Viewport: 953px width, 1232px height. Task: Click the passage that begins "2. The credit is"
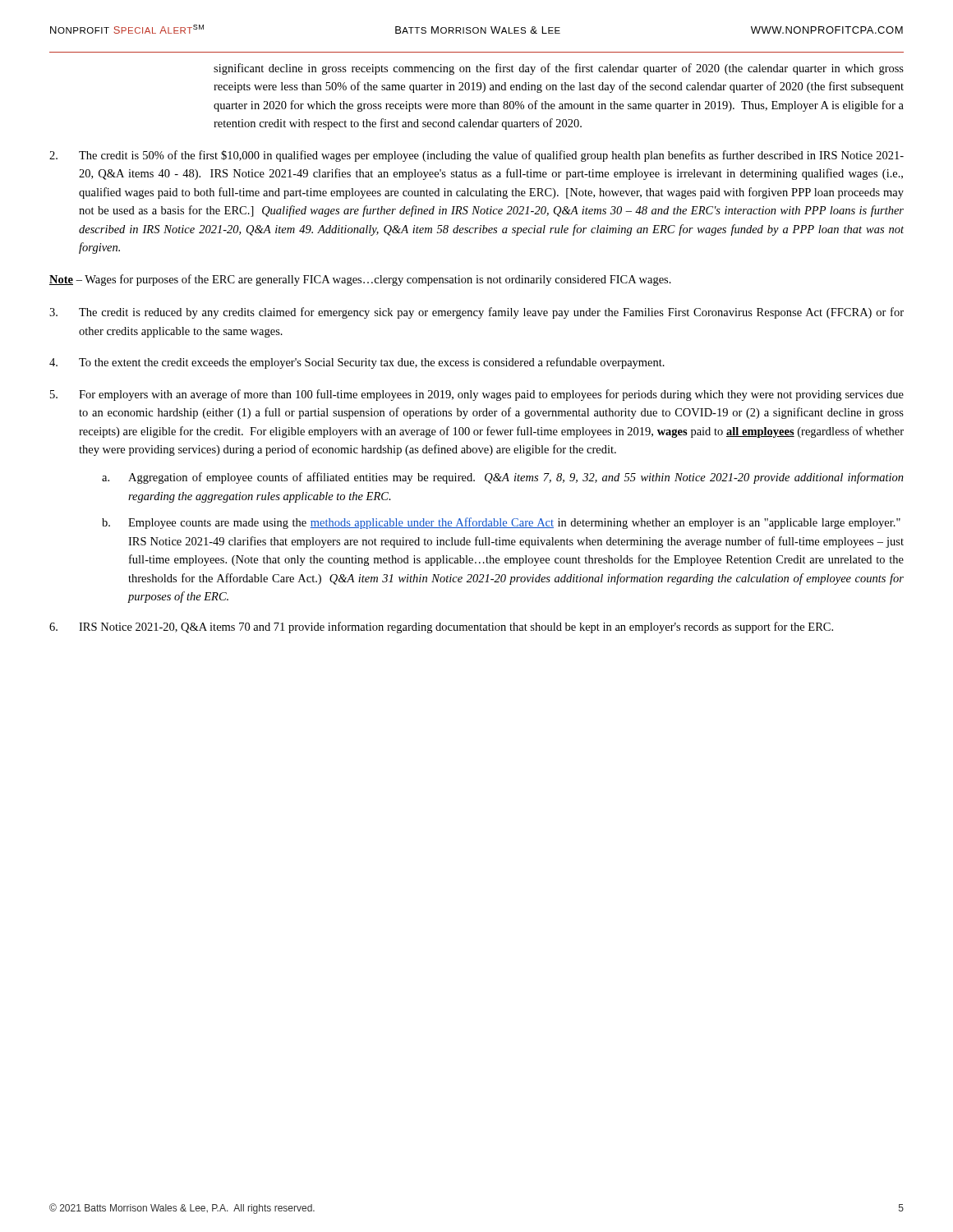(x=476, y=201)
